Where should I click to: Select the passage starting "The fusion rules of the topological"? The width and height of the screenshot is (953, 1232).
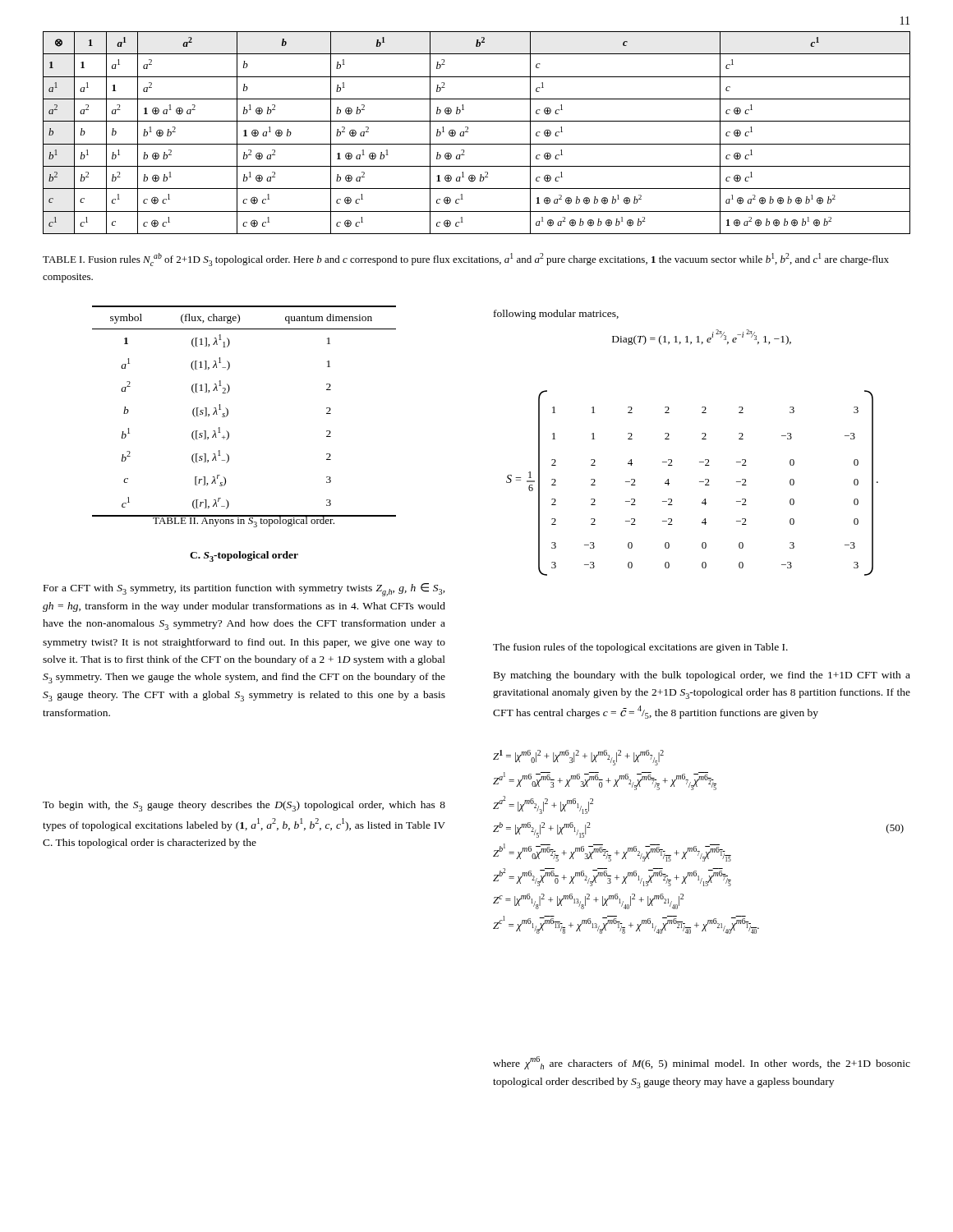(x=641, y=647)
